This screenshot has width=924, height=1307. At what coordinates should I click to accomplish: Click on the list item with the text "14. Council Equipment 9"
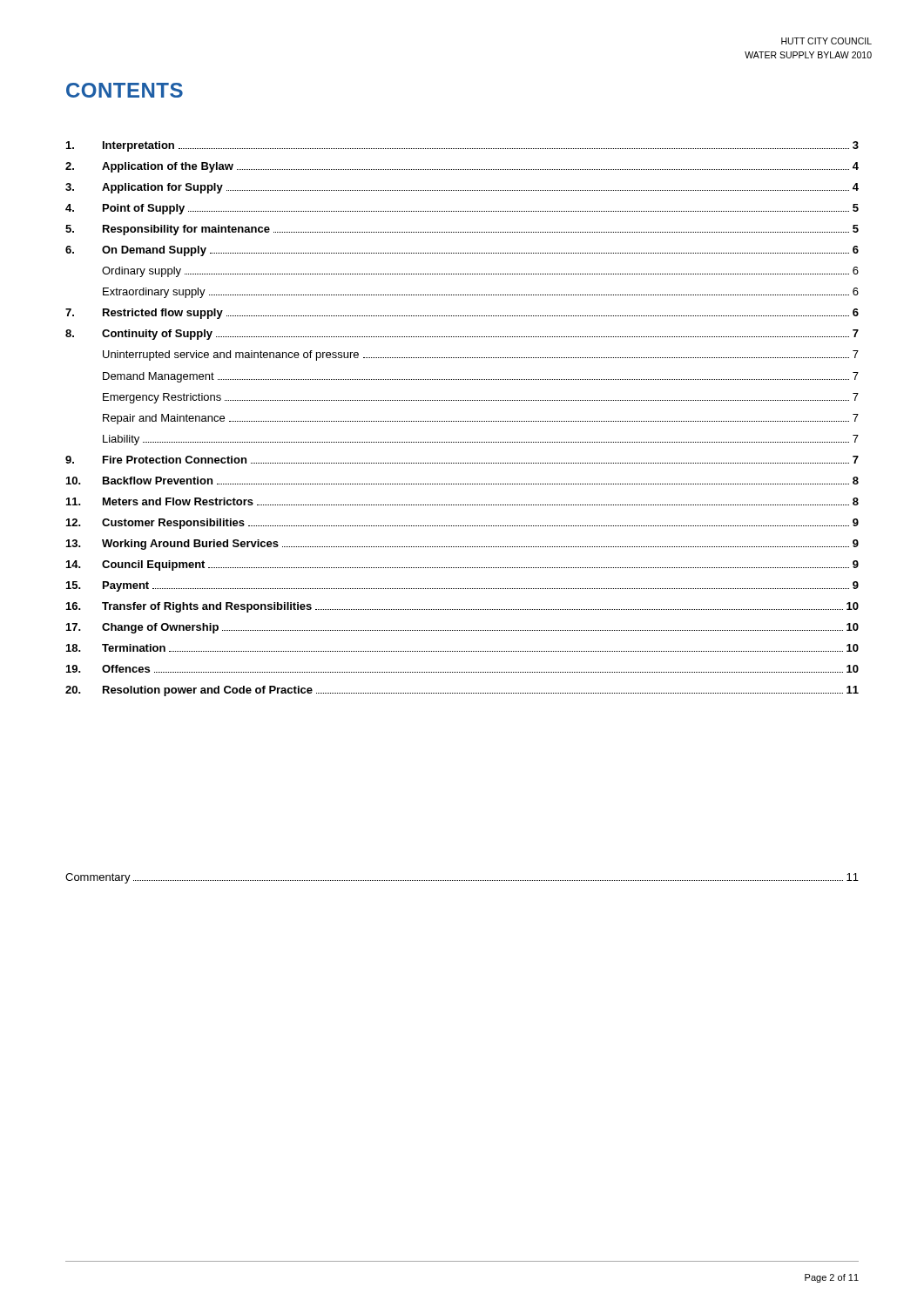(462, 565)
